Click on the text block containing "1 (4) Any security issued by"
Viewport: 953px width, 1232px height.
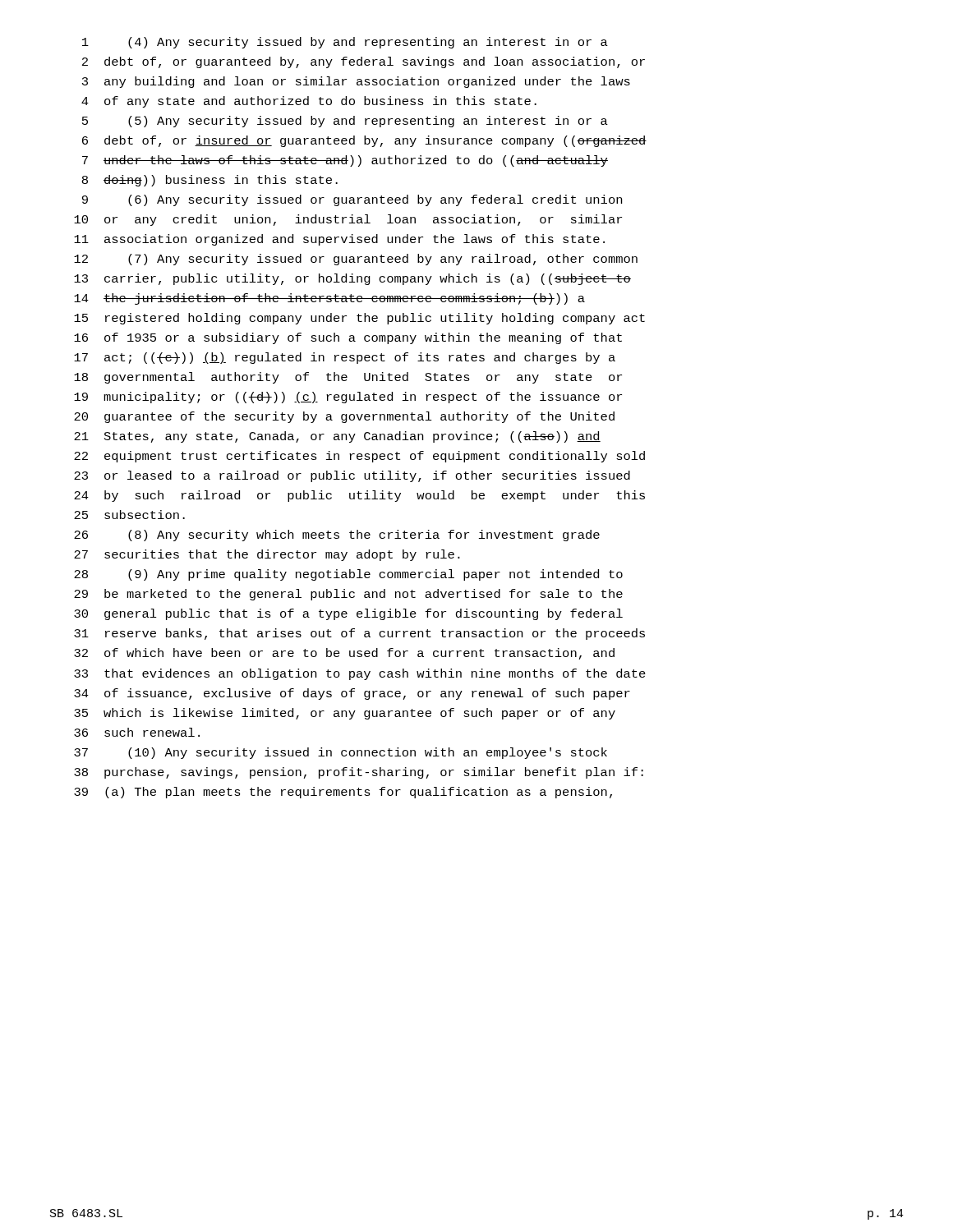coord(476,72)
